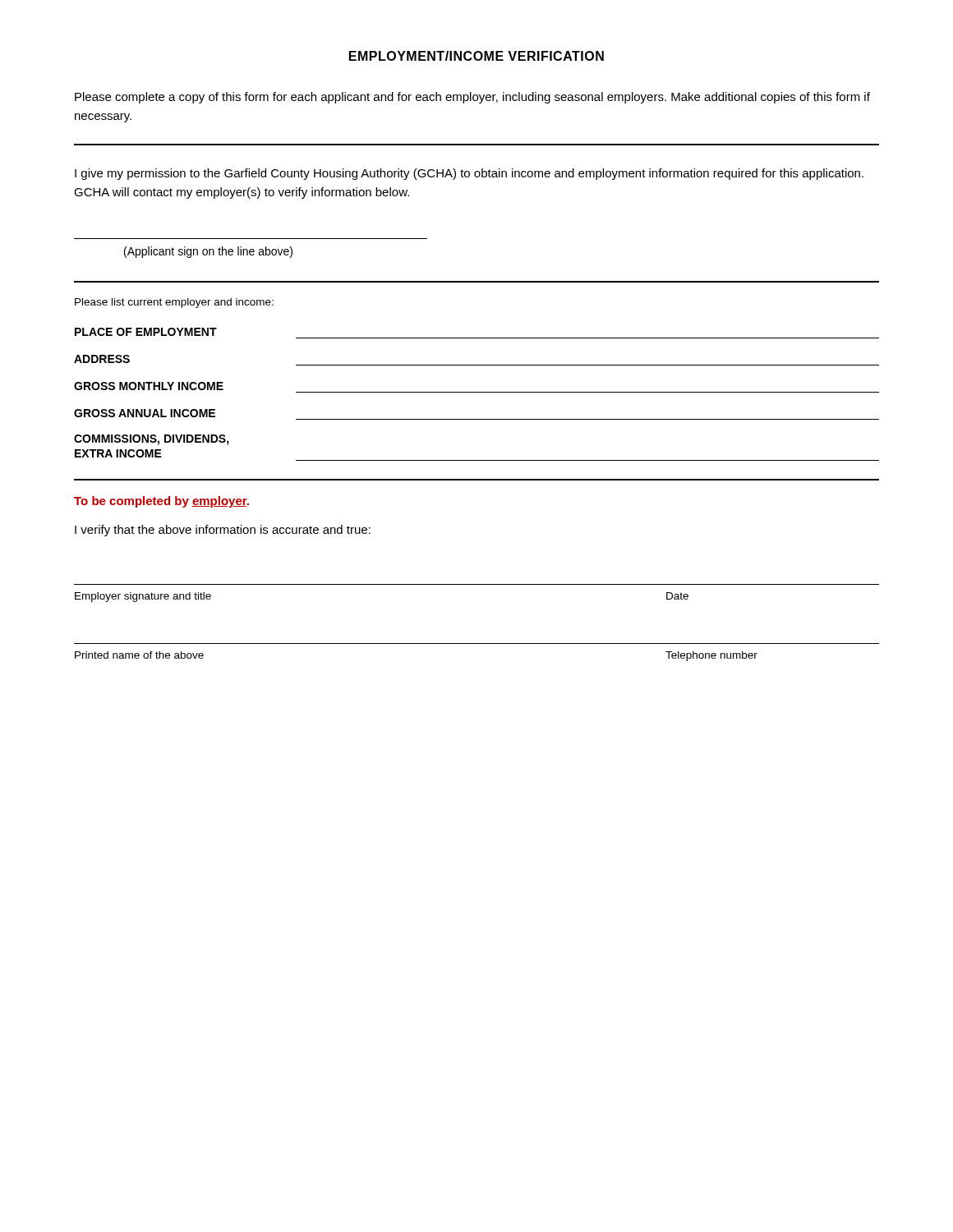Click on the element starting "Printed name of the above"
Screen dimensions: 1232x953
476,643
